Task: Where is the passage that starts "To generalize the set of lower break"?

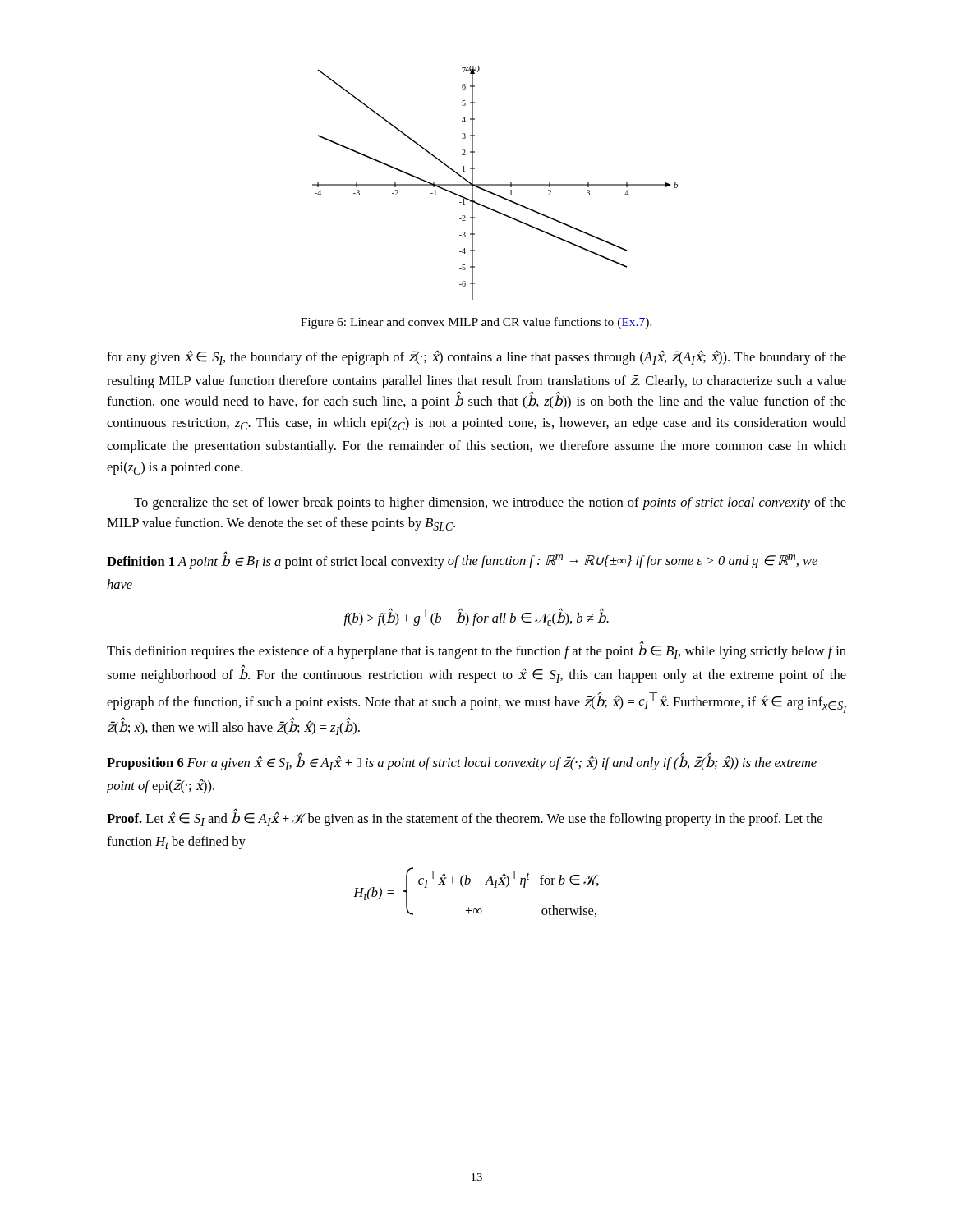Action: 476,514
